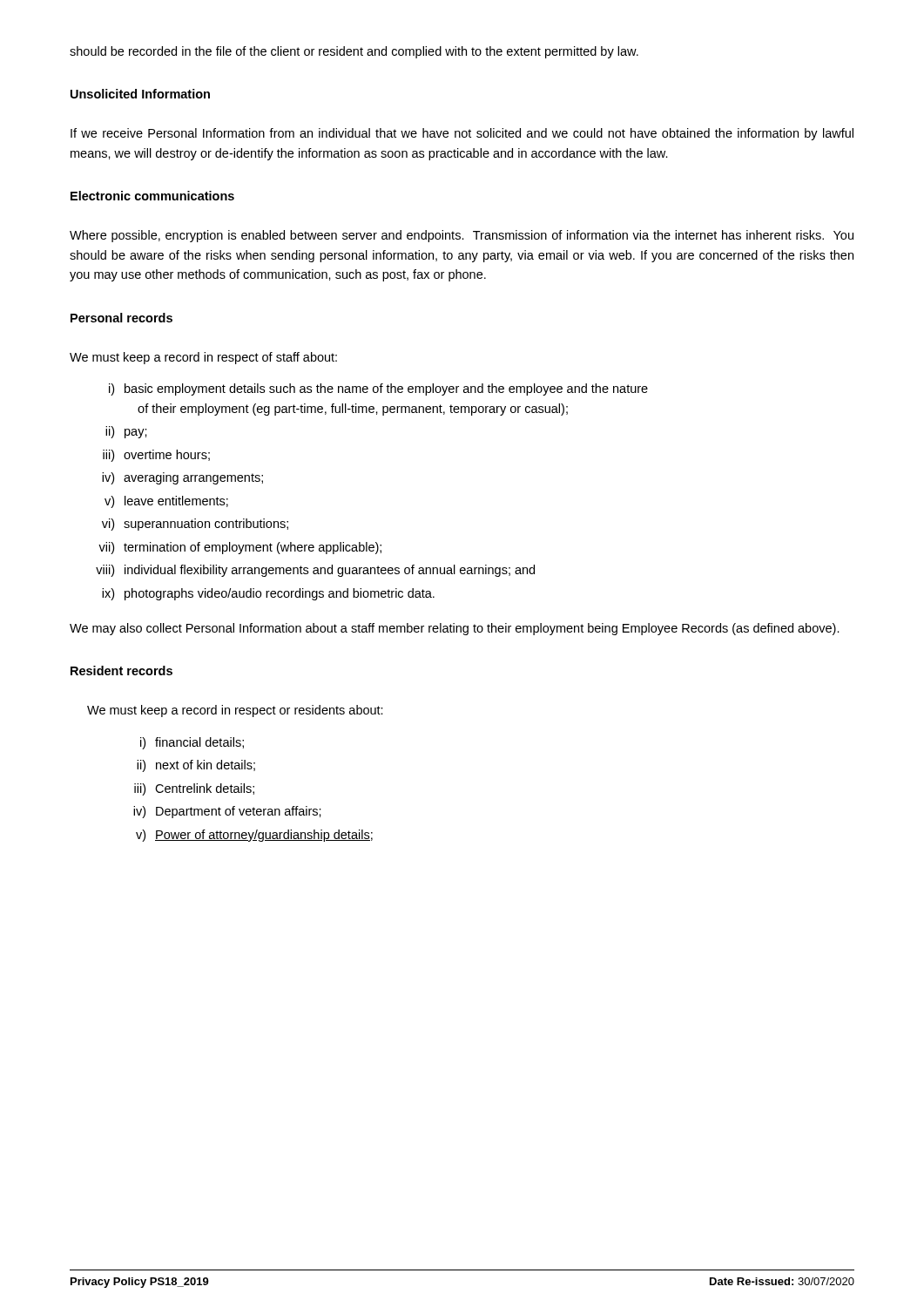This screenshot has height=1307, width=924.
Task: Where is the passage that starts "If we receive Personal"?
Action: 462,144
